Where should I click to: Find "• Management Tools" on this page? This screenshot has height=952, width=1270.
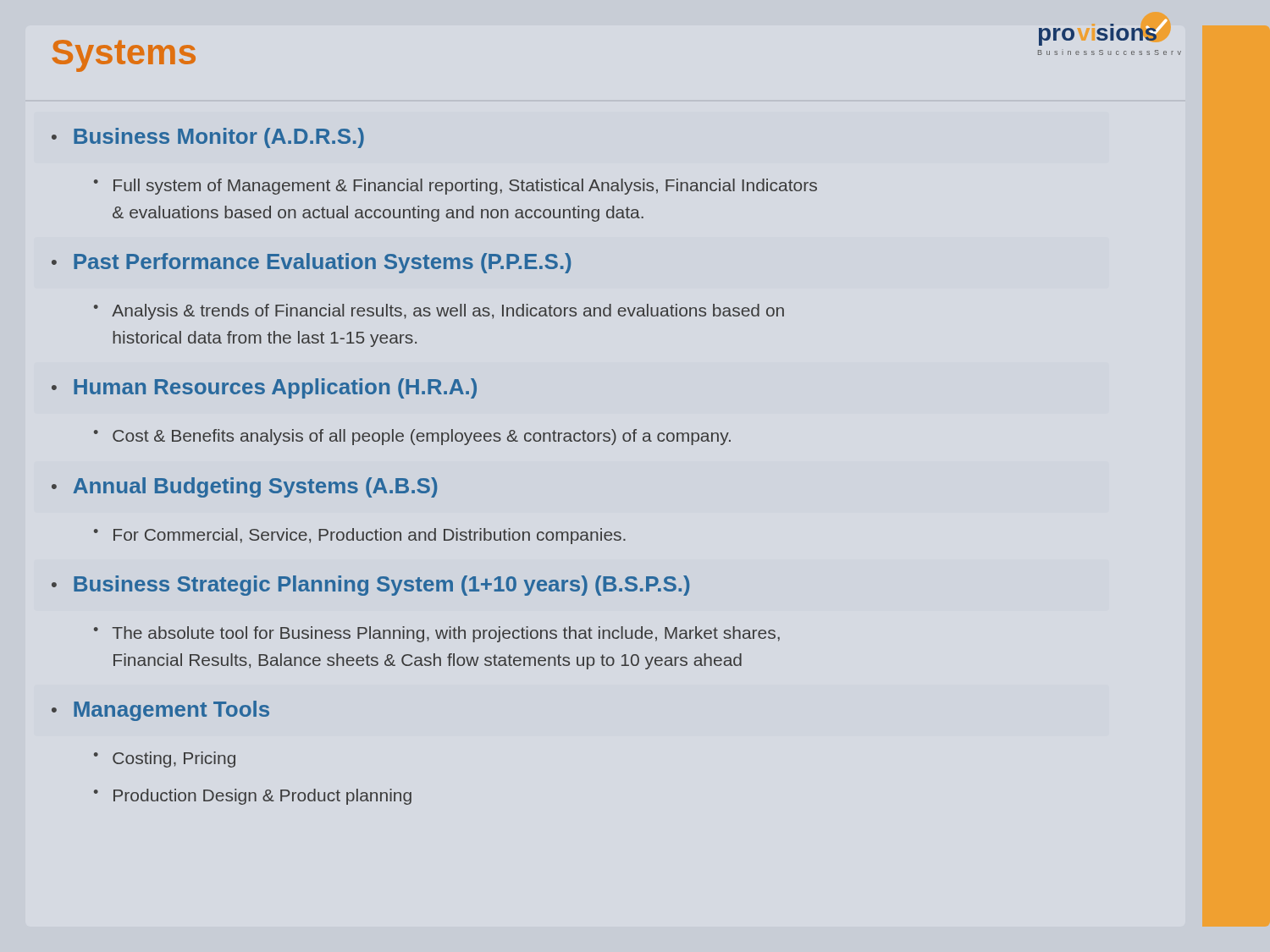(x=161, y=710)
